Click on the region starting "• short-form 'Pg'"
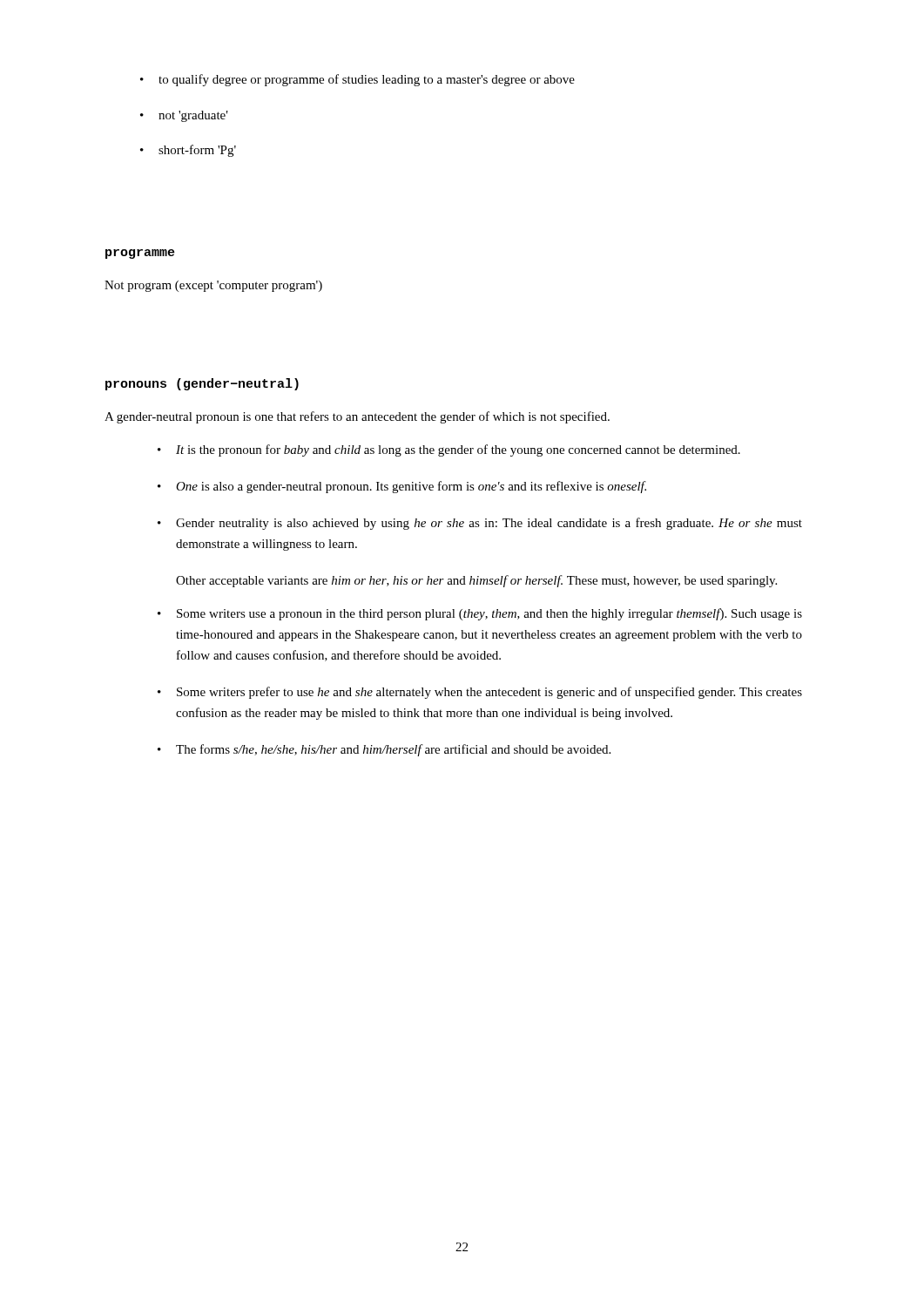924x1307 pixels. [x=188, y=151]
